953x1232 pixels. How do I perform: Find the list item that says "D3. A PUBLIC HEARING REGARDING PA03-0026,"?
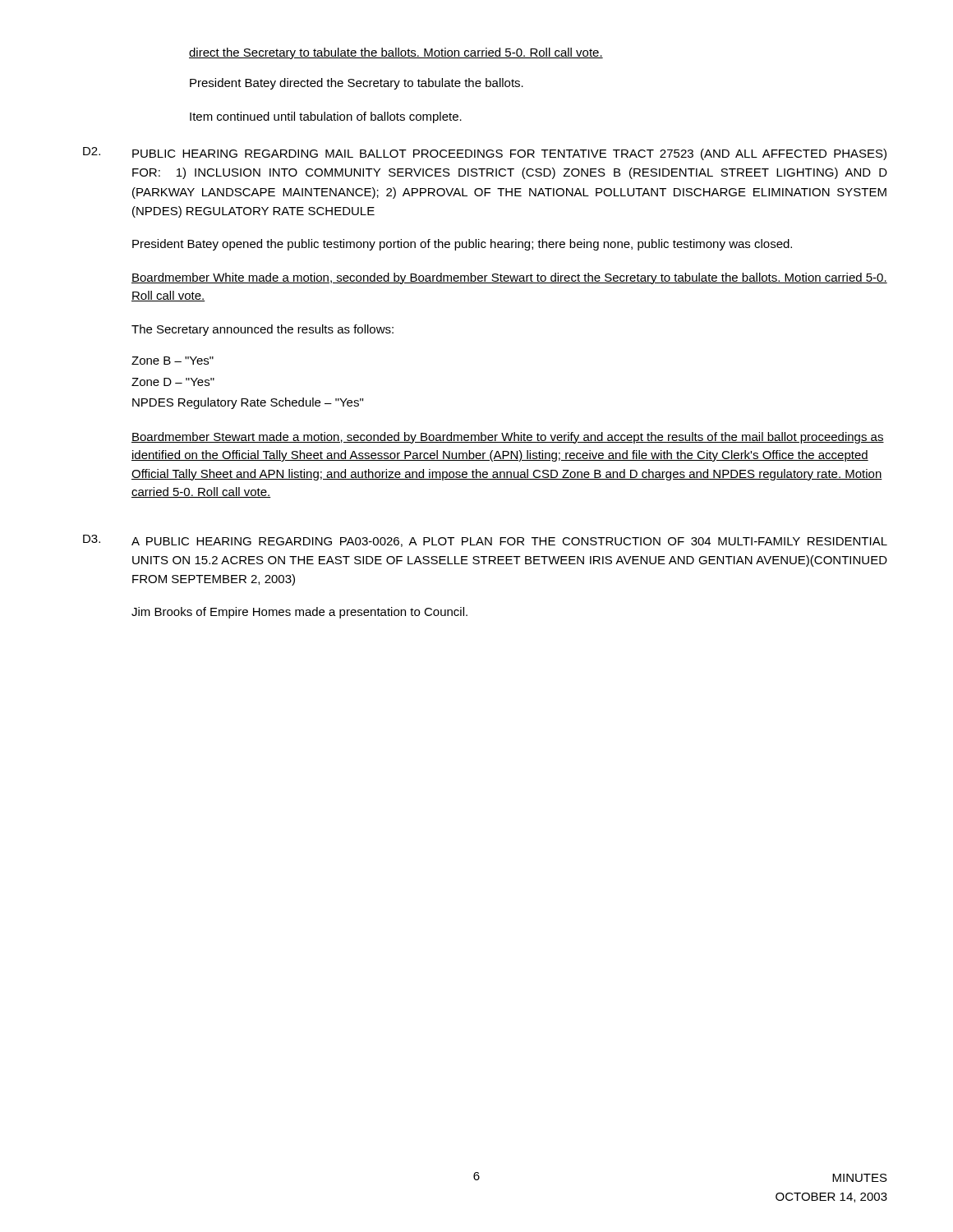[x=485, y=541]
